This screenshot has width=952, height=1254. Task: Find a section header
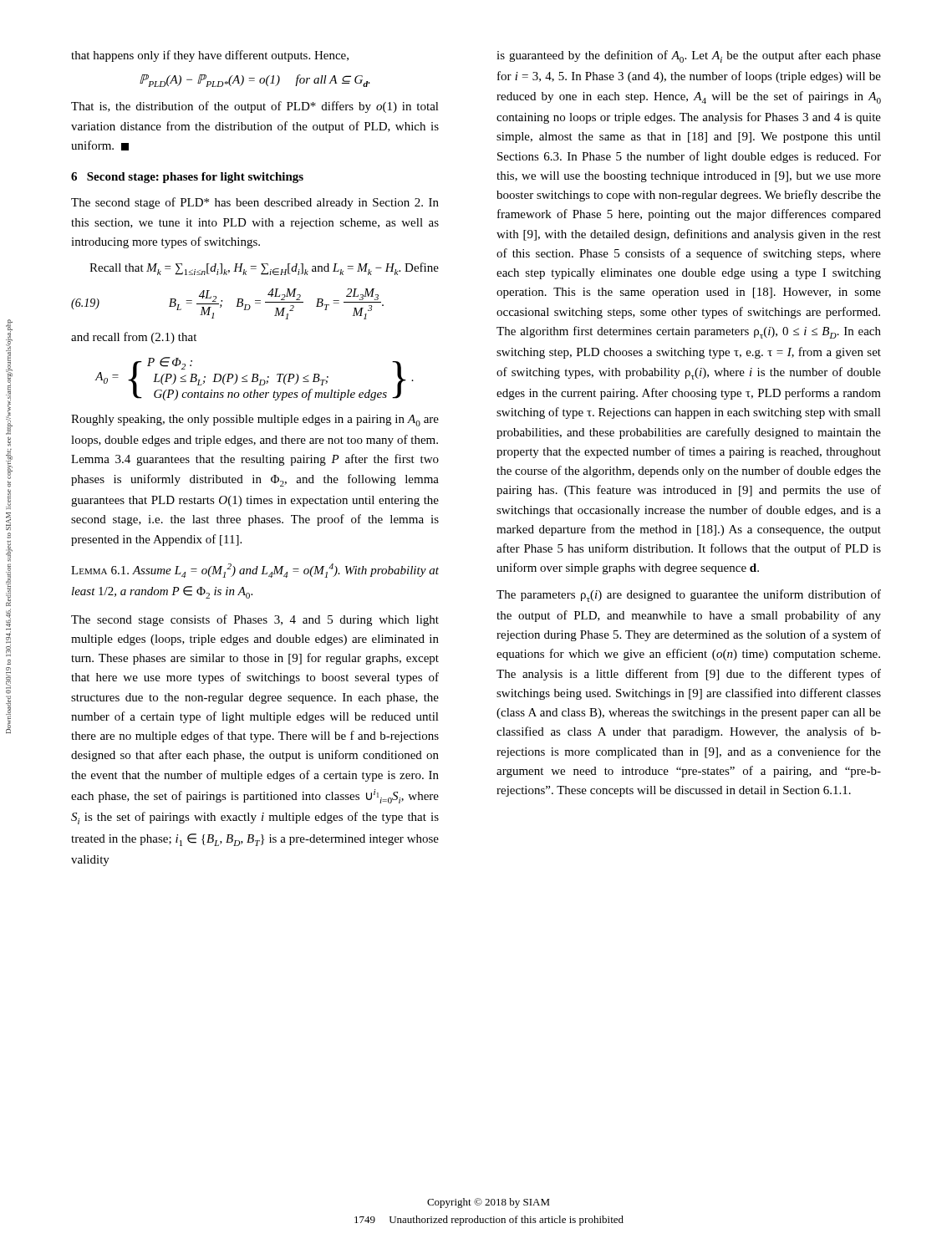[255, 177]
